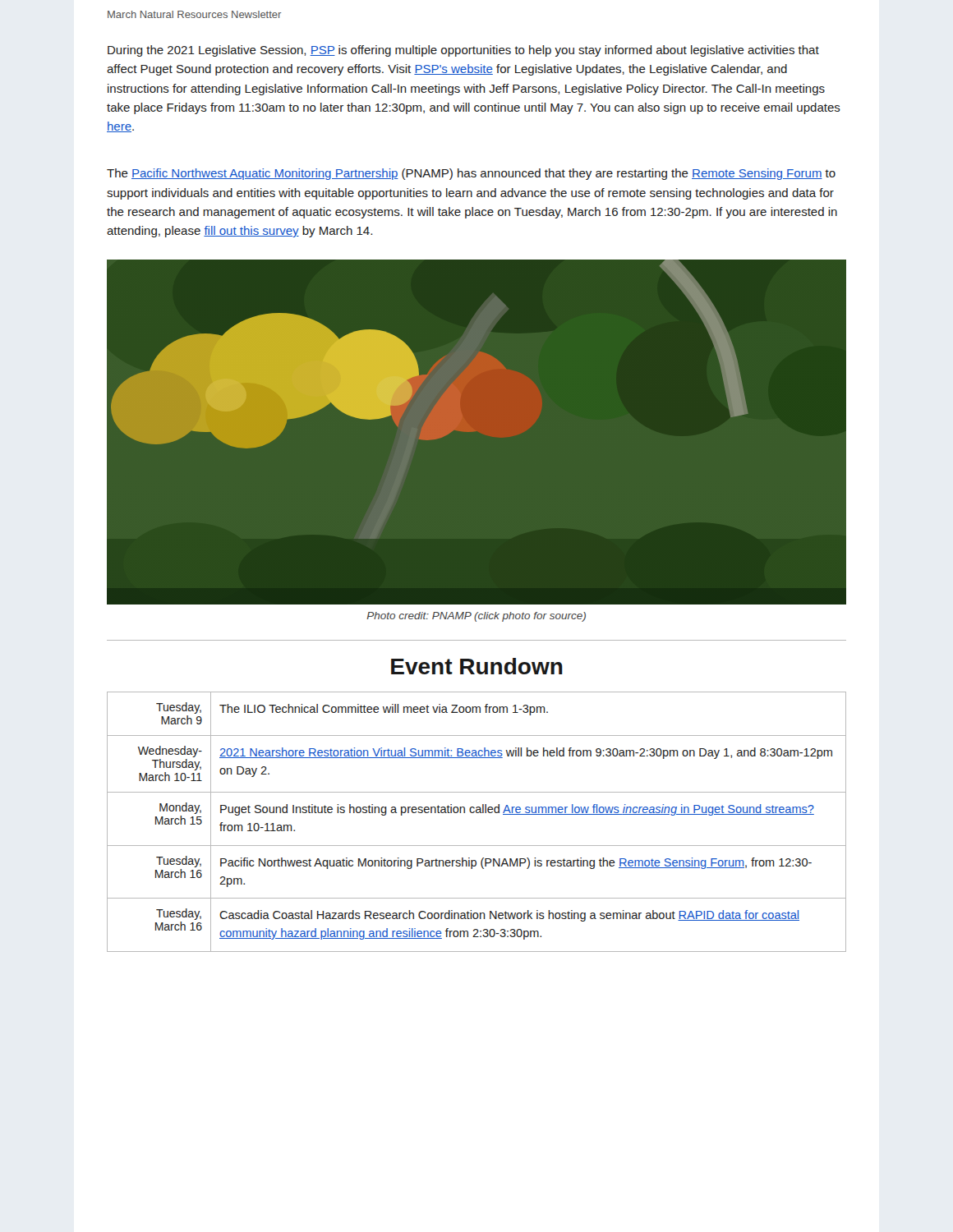Click on the text starting "Photo credit: PNAMP (click"
The image size is (953, 1232).
[476, 616]
